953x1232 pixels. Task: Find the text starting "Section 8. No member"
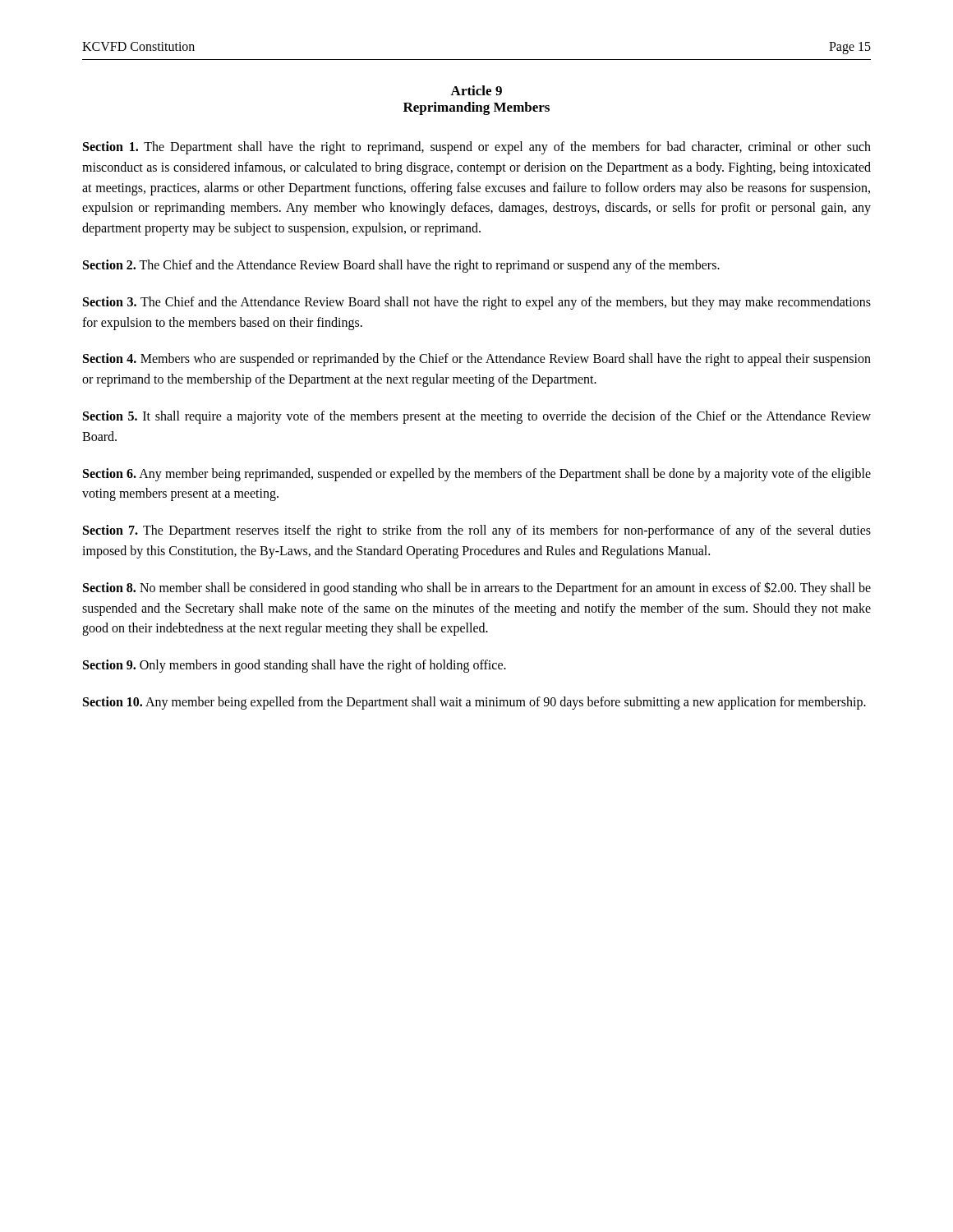476,608
